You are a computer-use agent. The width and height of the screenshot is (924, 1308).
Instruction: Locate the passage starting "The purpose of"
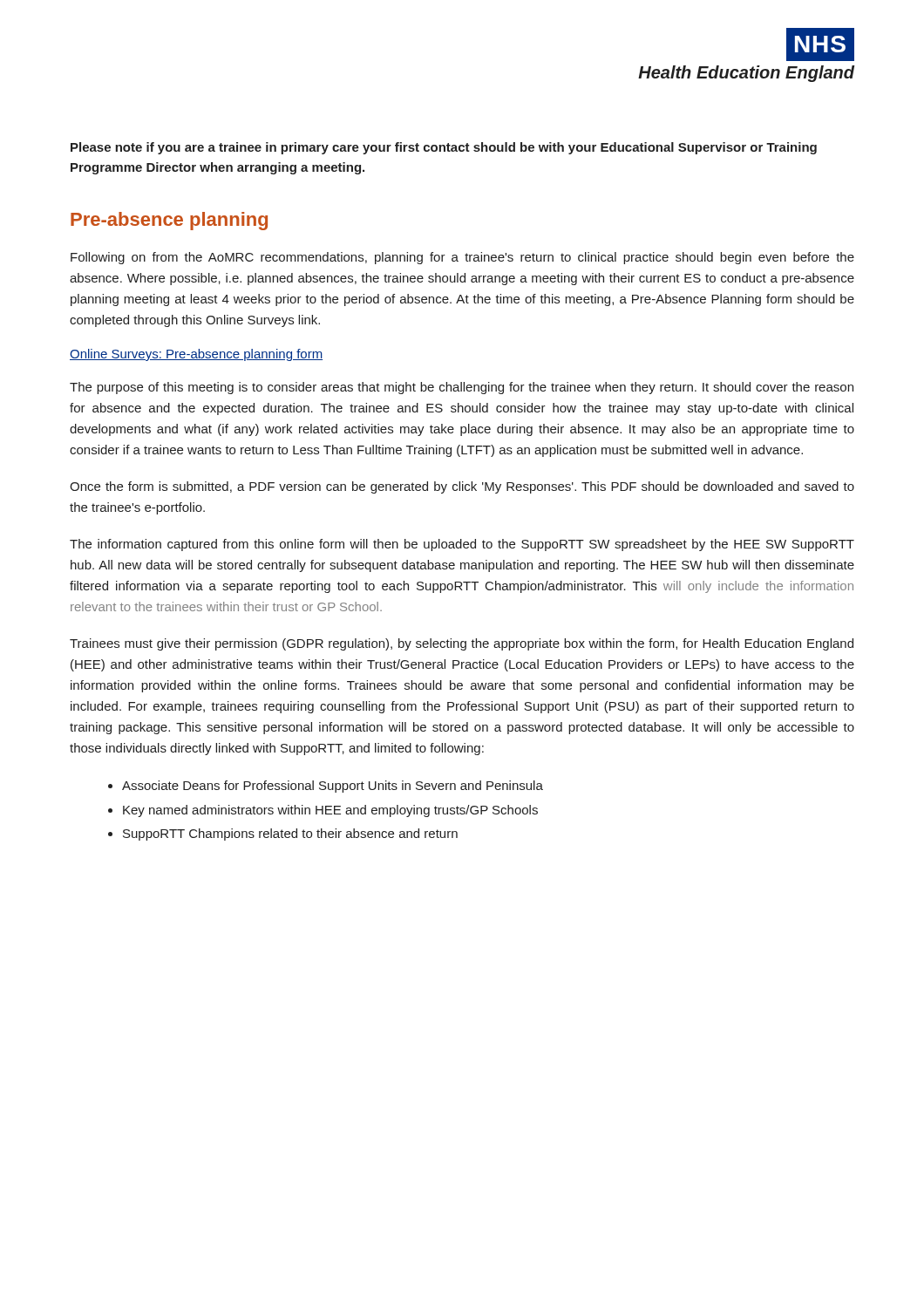pos(462,418)
